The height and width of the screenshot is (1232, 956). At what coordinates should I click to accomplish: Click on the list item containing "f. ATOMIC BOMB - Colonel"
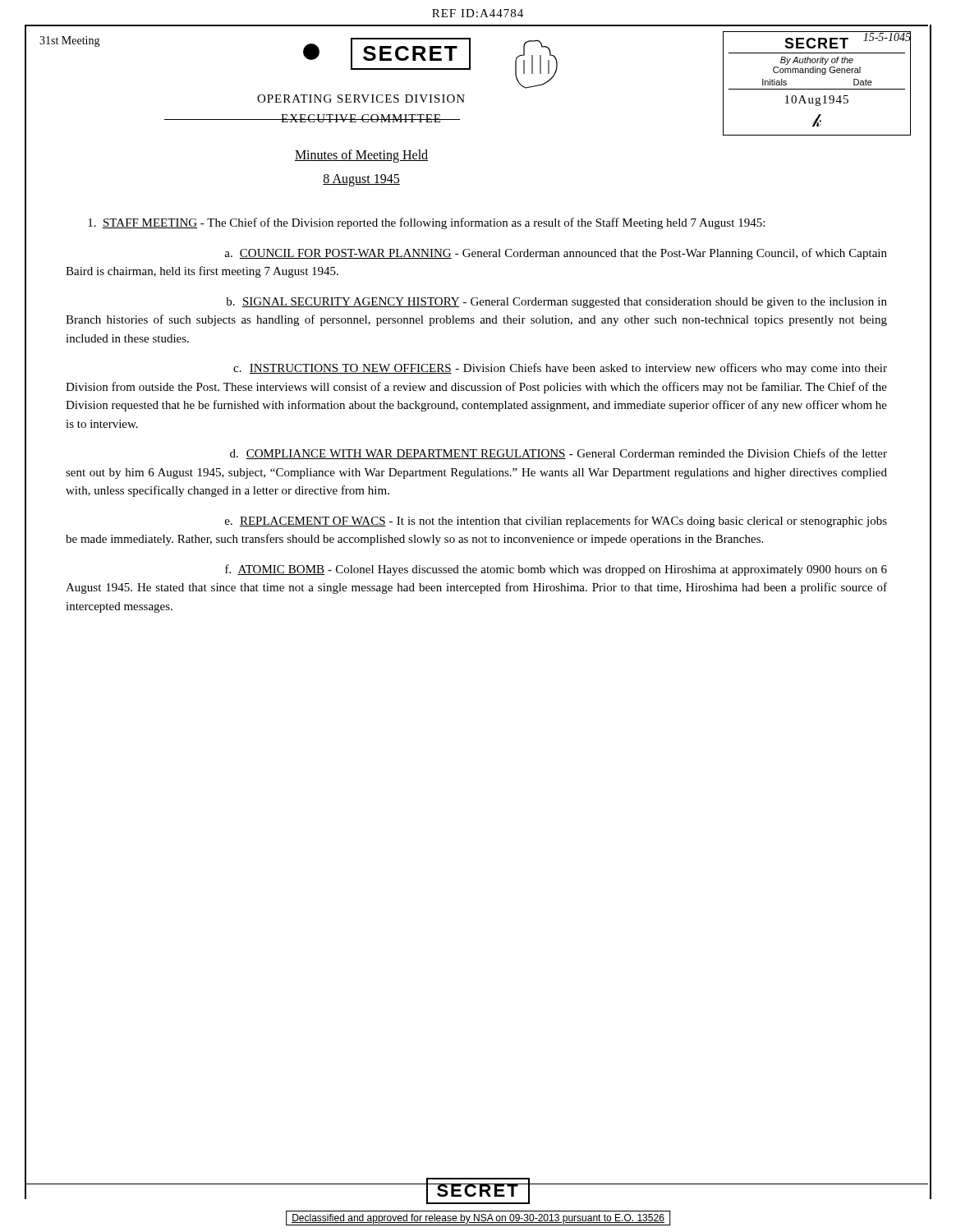[x=476, y=587]
